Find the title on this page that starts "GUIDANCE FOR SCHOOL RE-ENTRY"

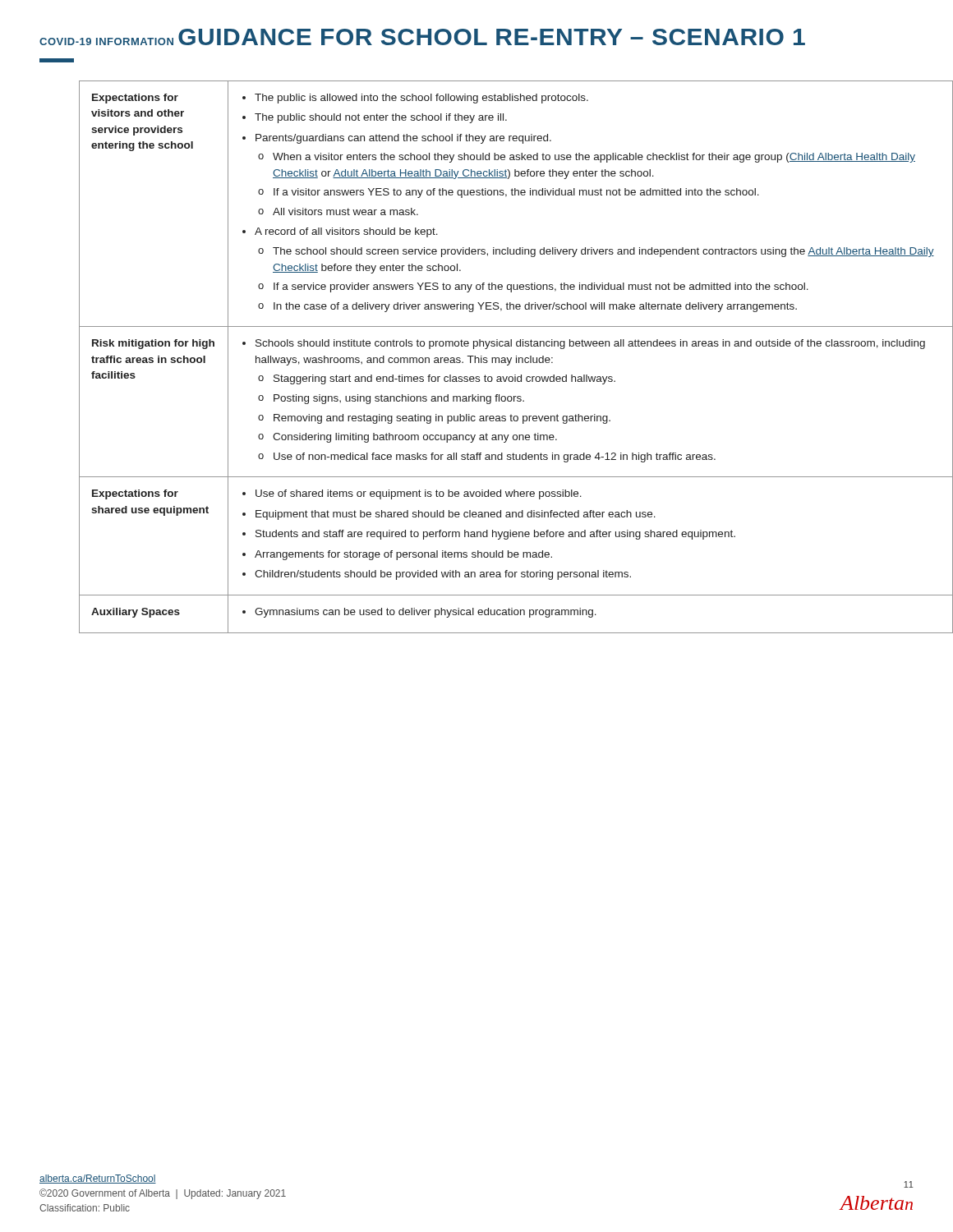click(492, 37)
